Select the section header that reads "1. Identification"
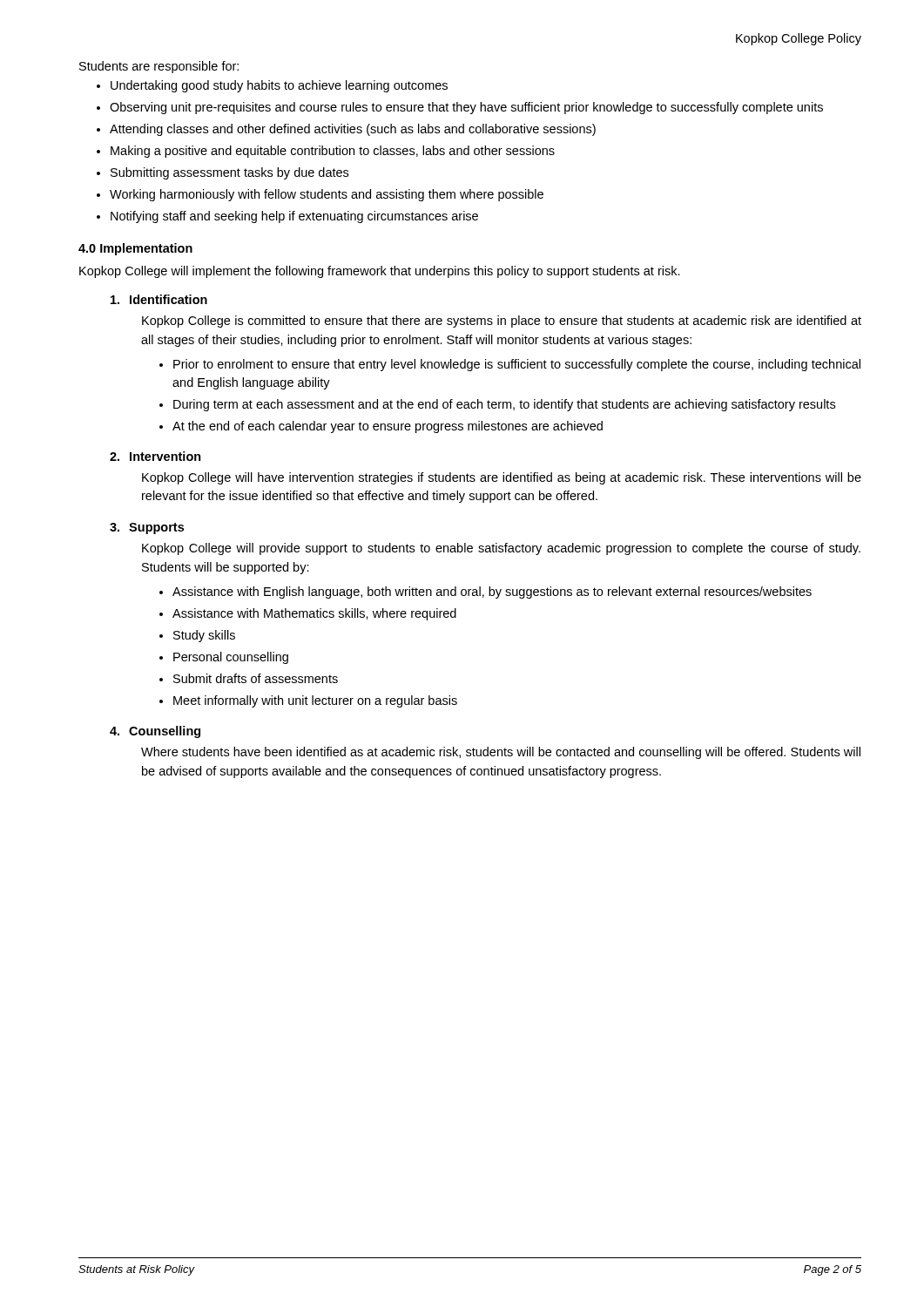Image resolution: width=924 pixels, height=1307 pixels. (159, 300)
